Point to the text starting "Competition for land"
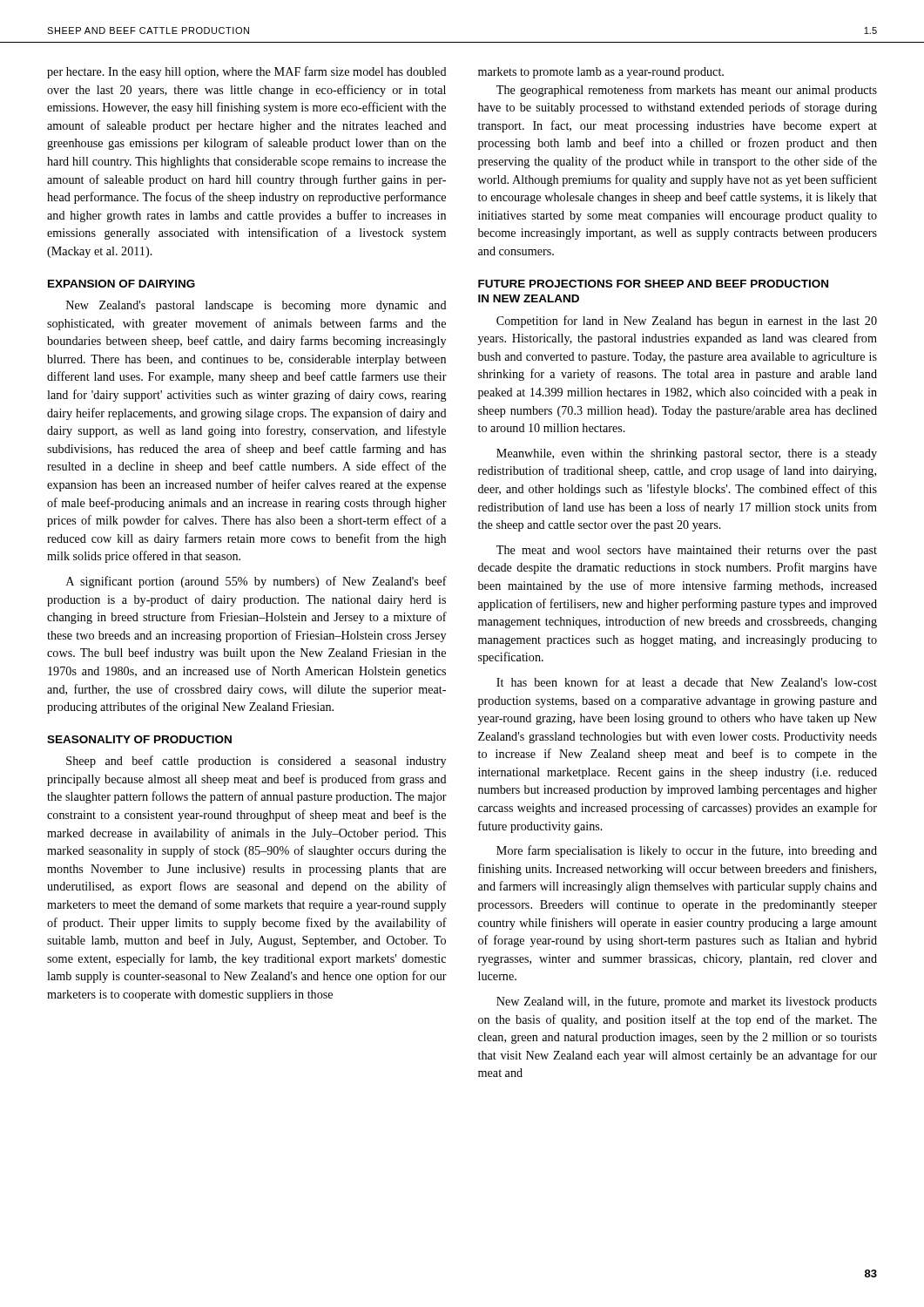 [677, 374]
